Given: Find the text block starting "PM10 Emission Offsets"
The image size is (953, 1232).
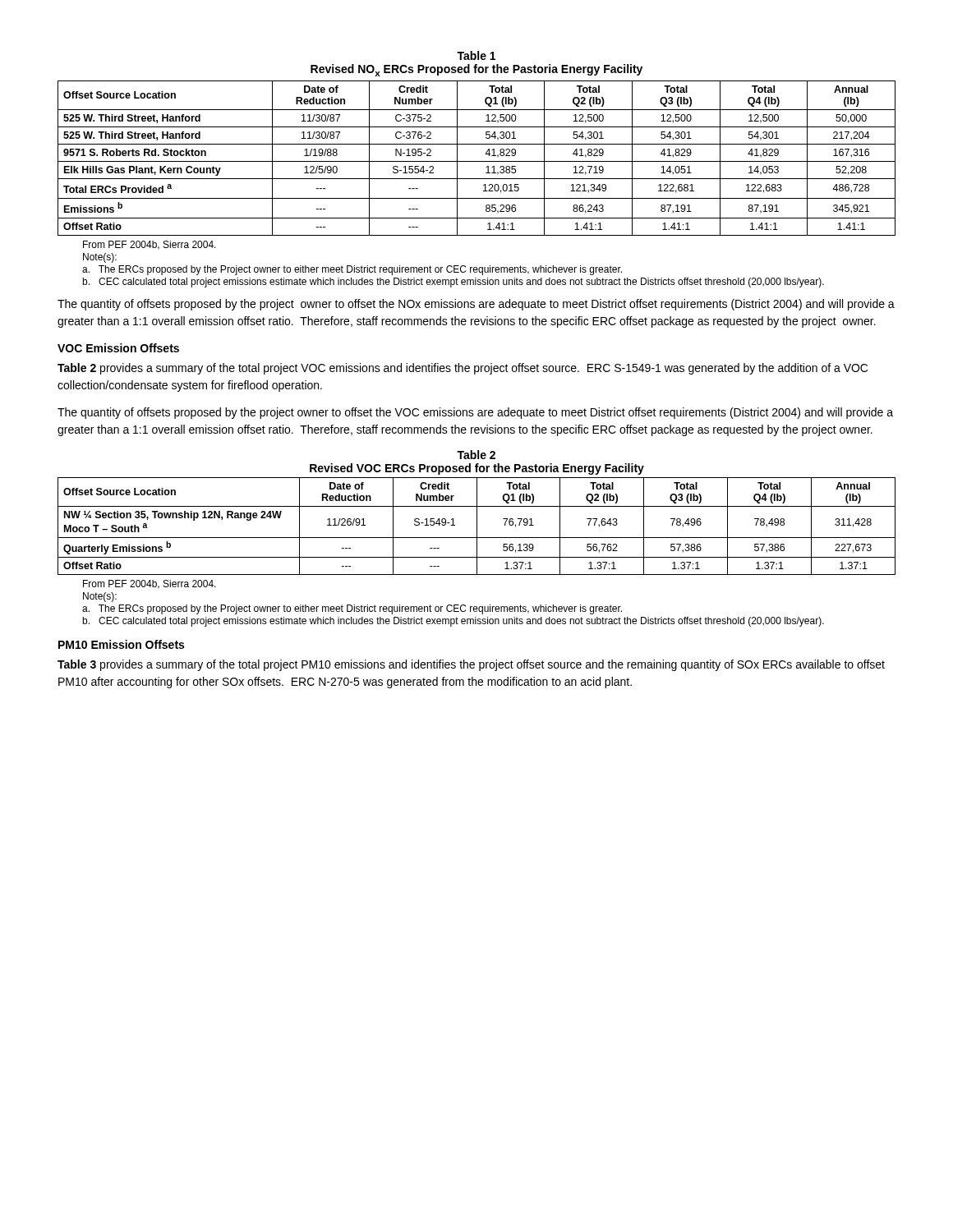Looking at the screenshot, I should click(x=121, y=645).
